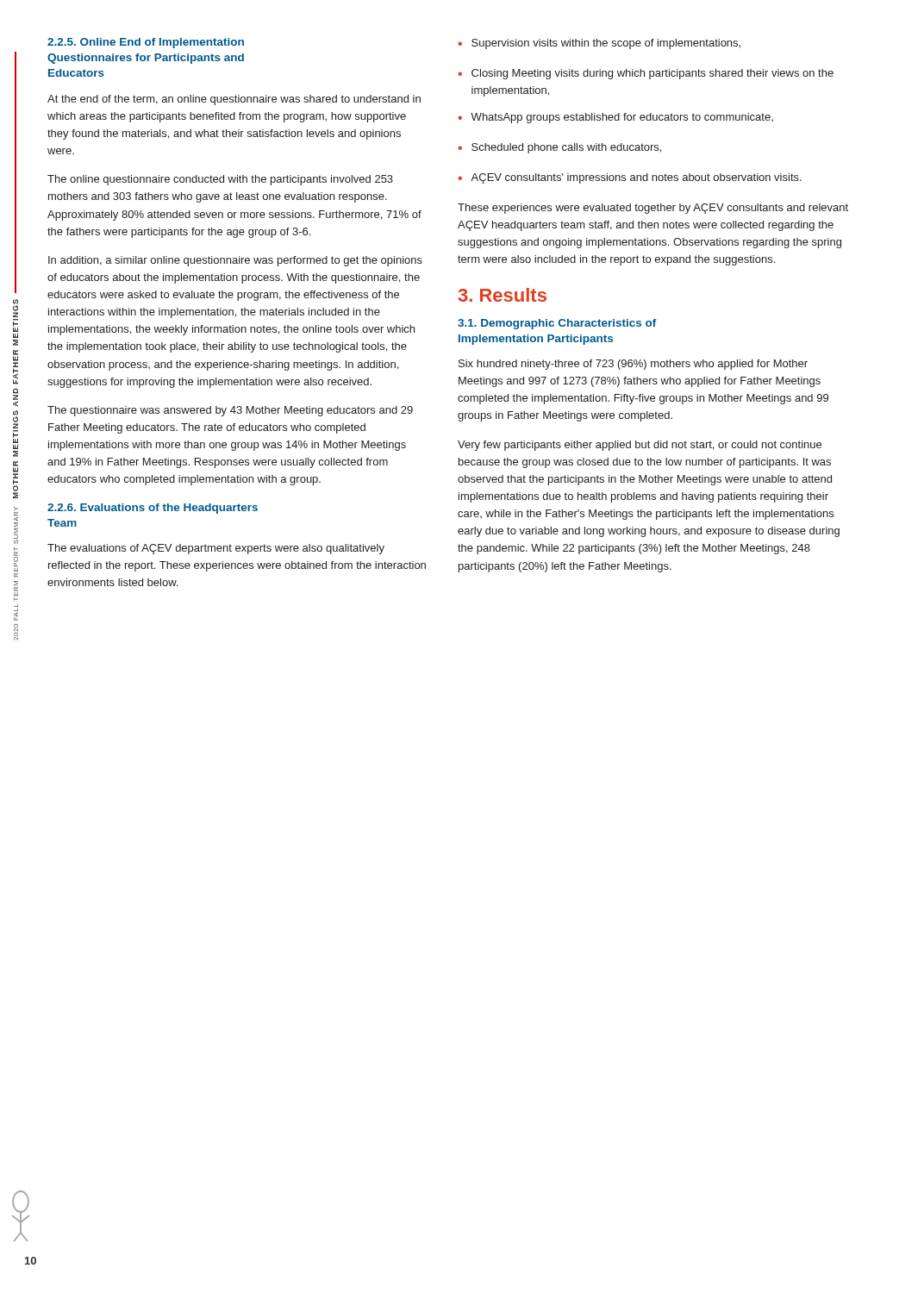924x1293 pixels.
Task: Click the passage that begins "Scheduled phone calls"
Action: (567, 147)
